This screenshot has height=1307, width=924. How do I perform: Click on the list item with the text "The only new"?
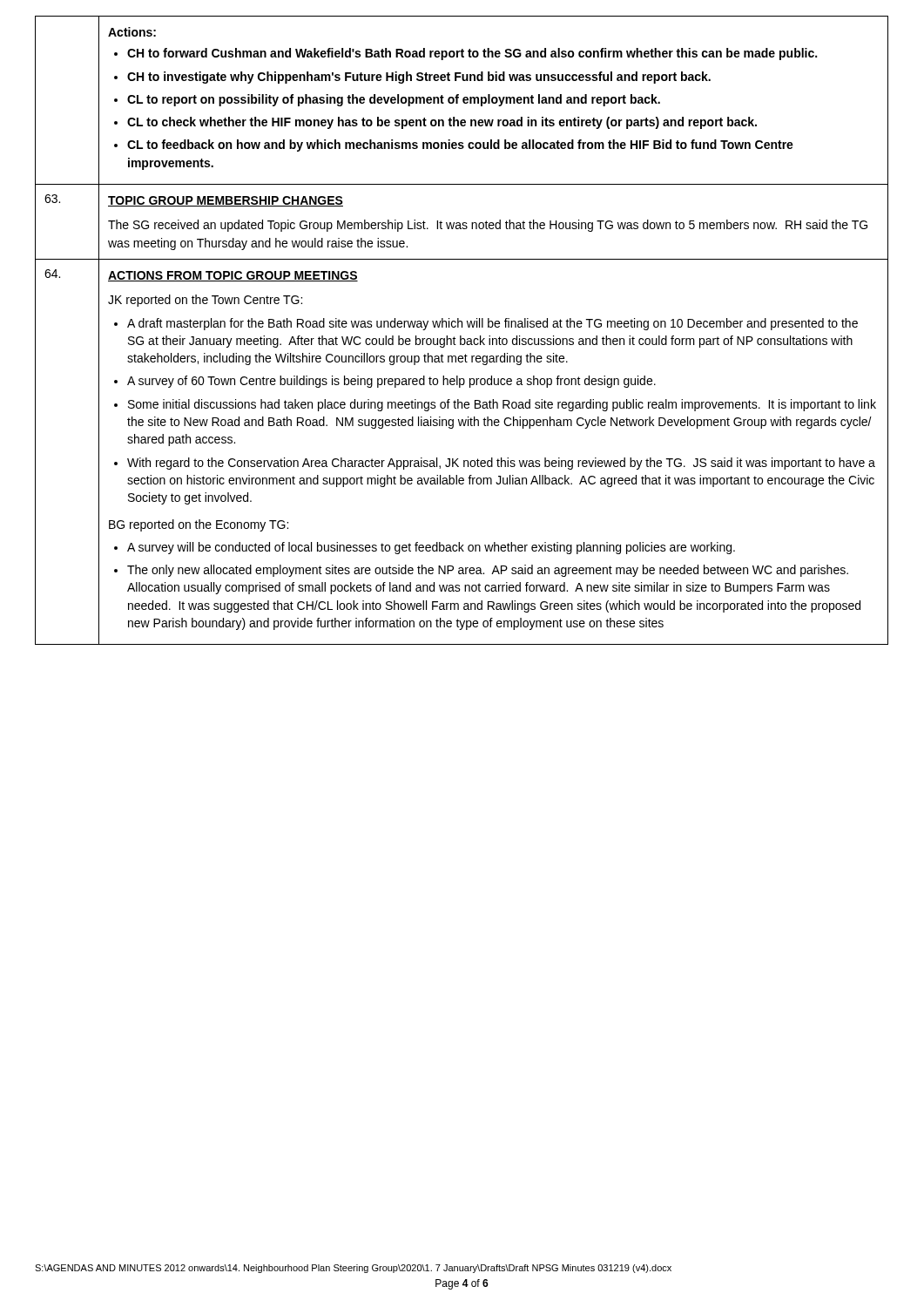tap(494, 597)
